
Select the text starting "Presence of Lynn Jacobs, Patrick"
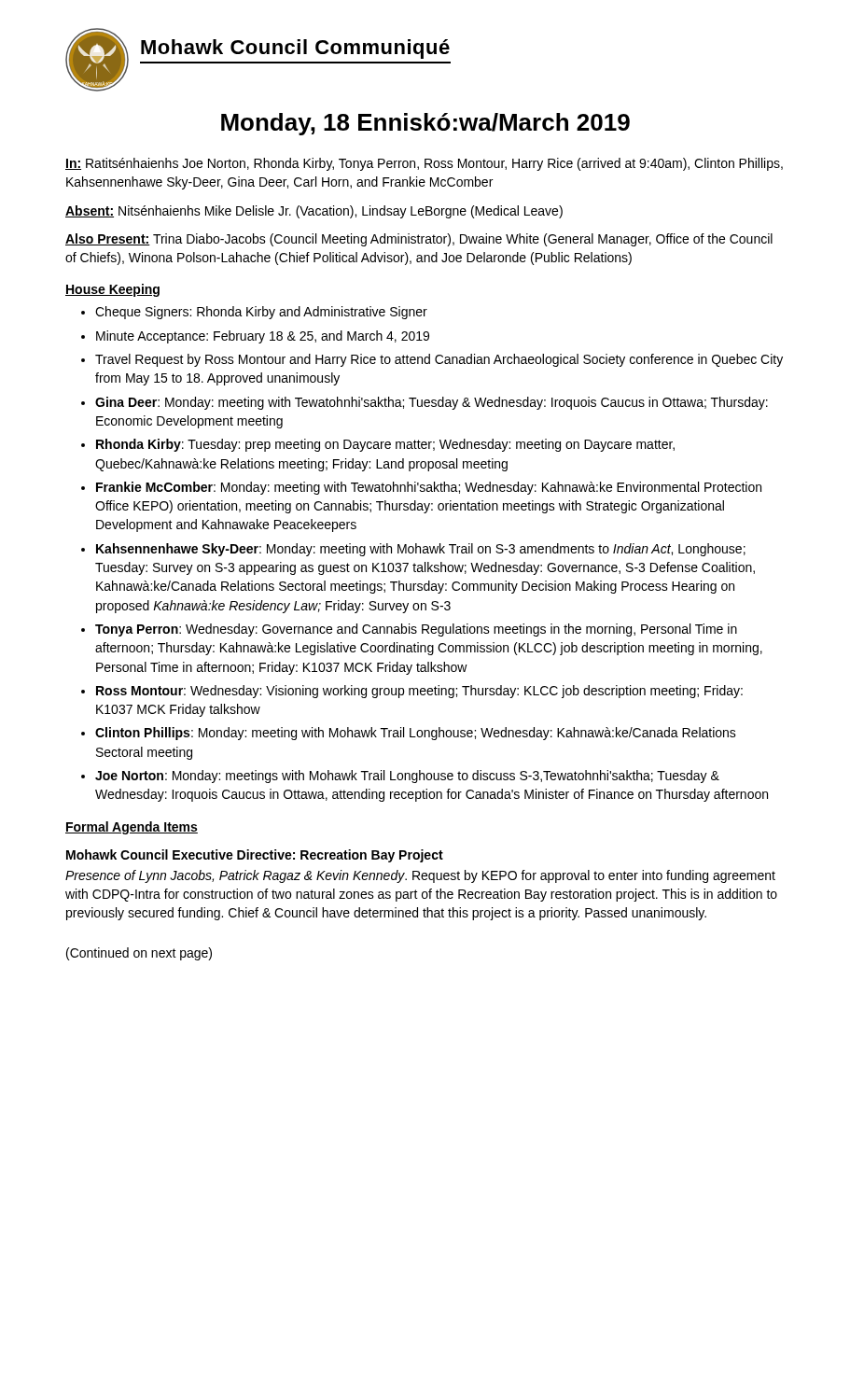421,894
